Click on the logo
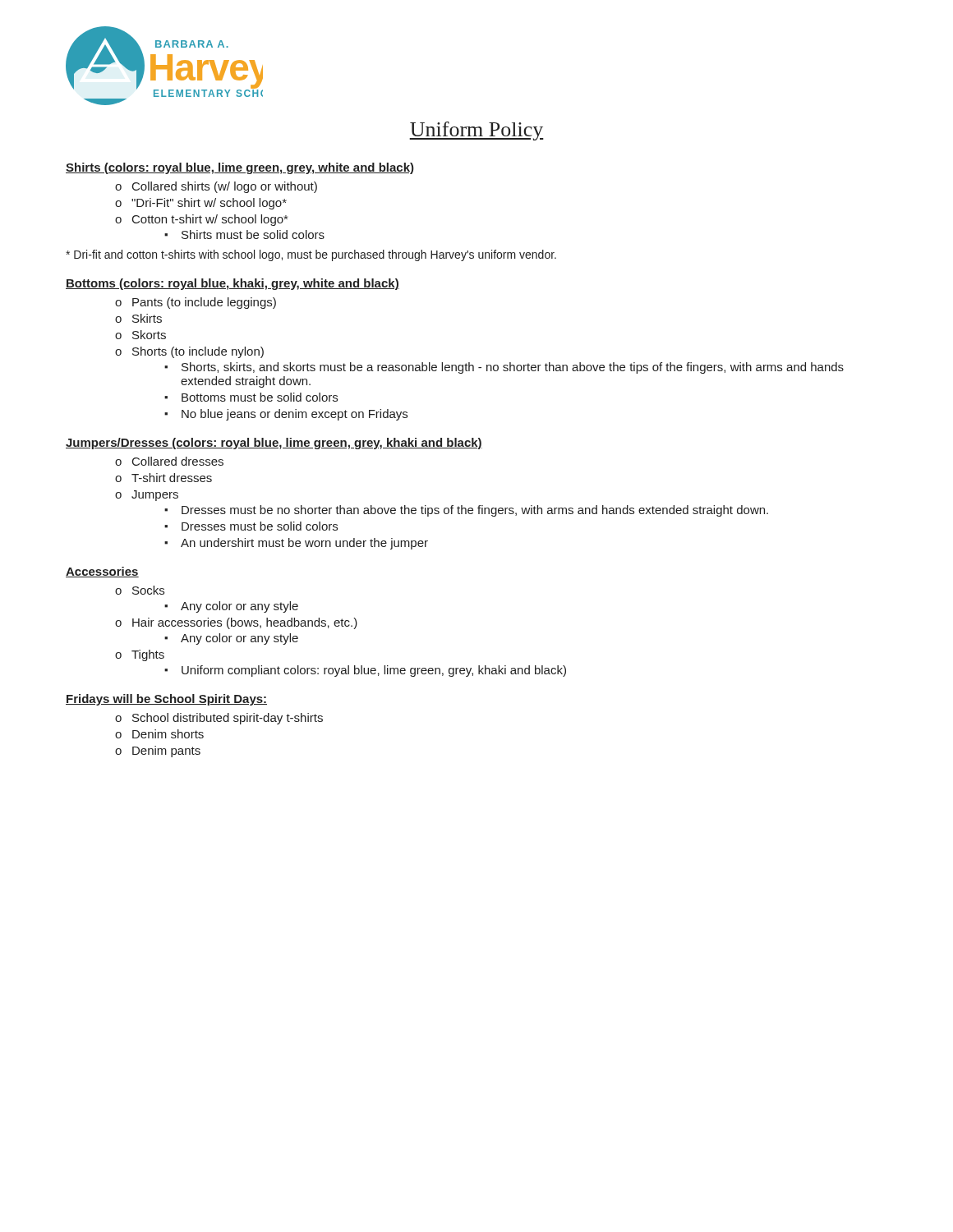The image size is (953, 1232). coord(476,67)
